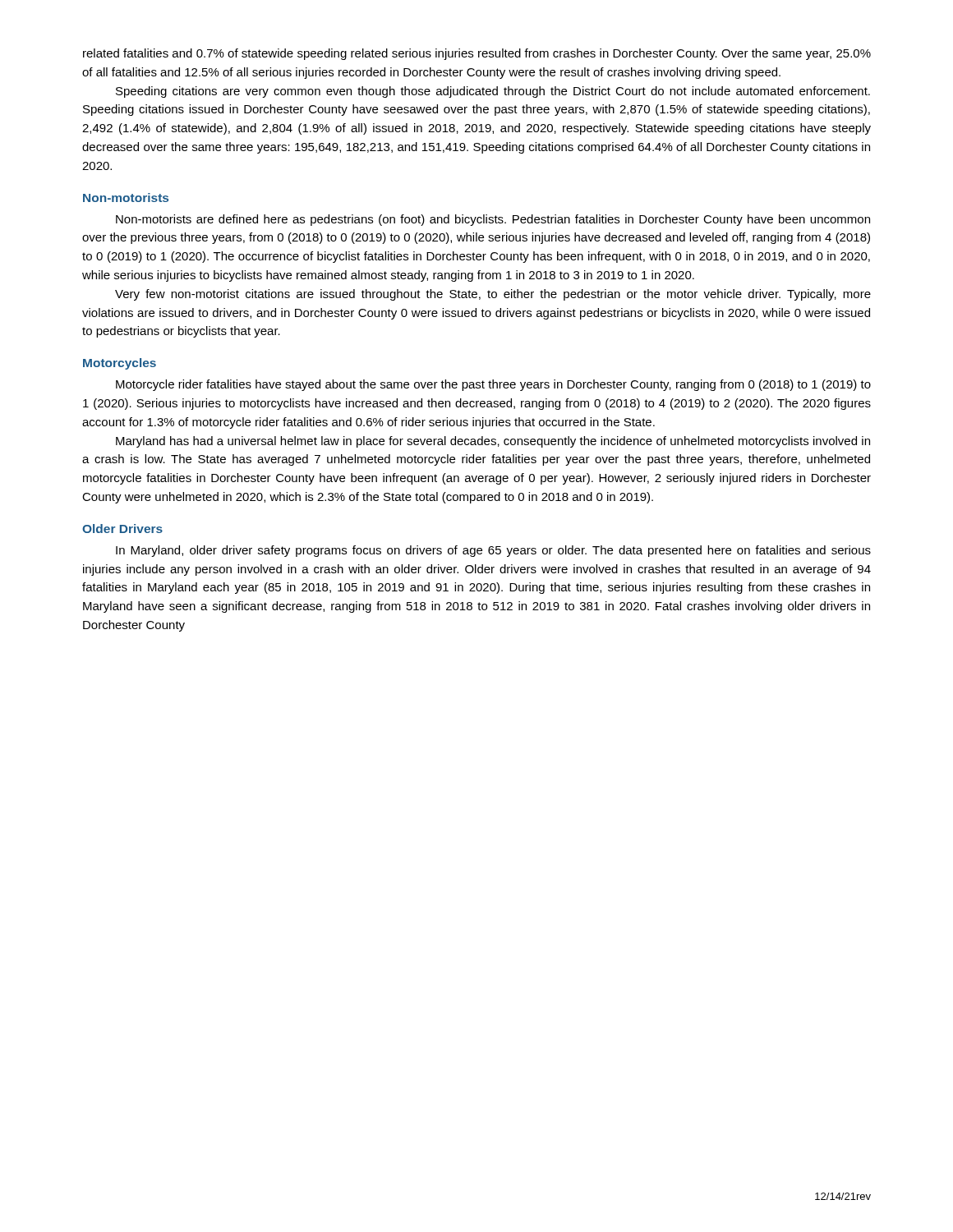Point to the block beginning "Motorcycle rider fatalities"
The width and height of the screenshot is (953, 1232).
(476, 403)
